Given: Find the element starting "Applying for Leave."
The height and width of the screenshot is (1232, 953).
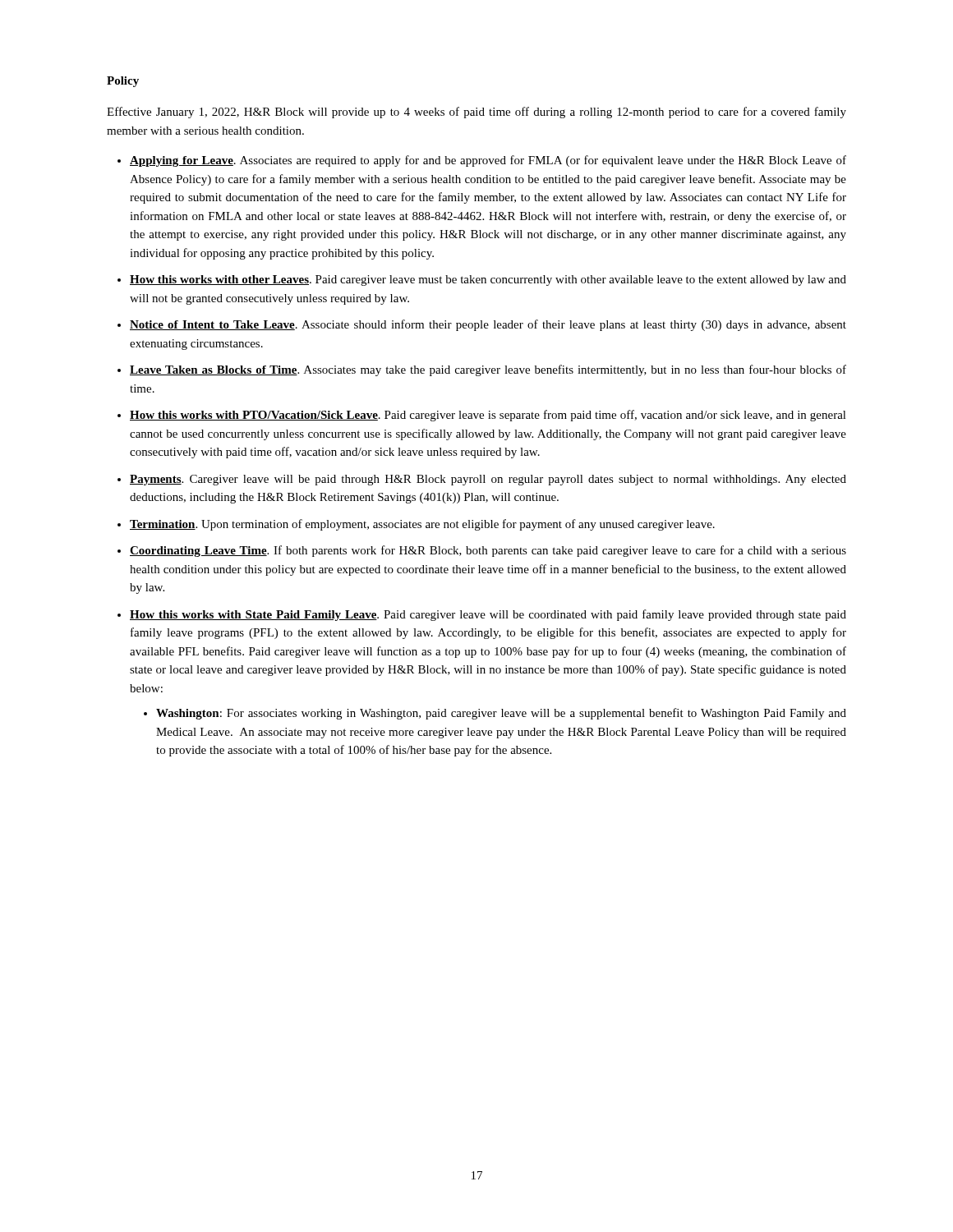Looking at the screenshot, I should 488,206.
